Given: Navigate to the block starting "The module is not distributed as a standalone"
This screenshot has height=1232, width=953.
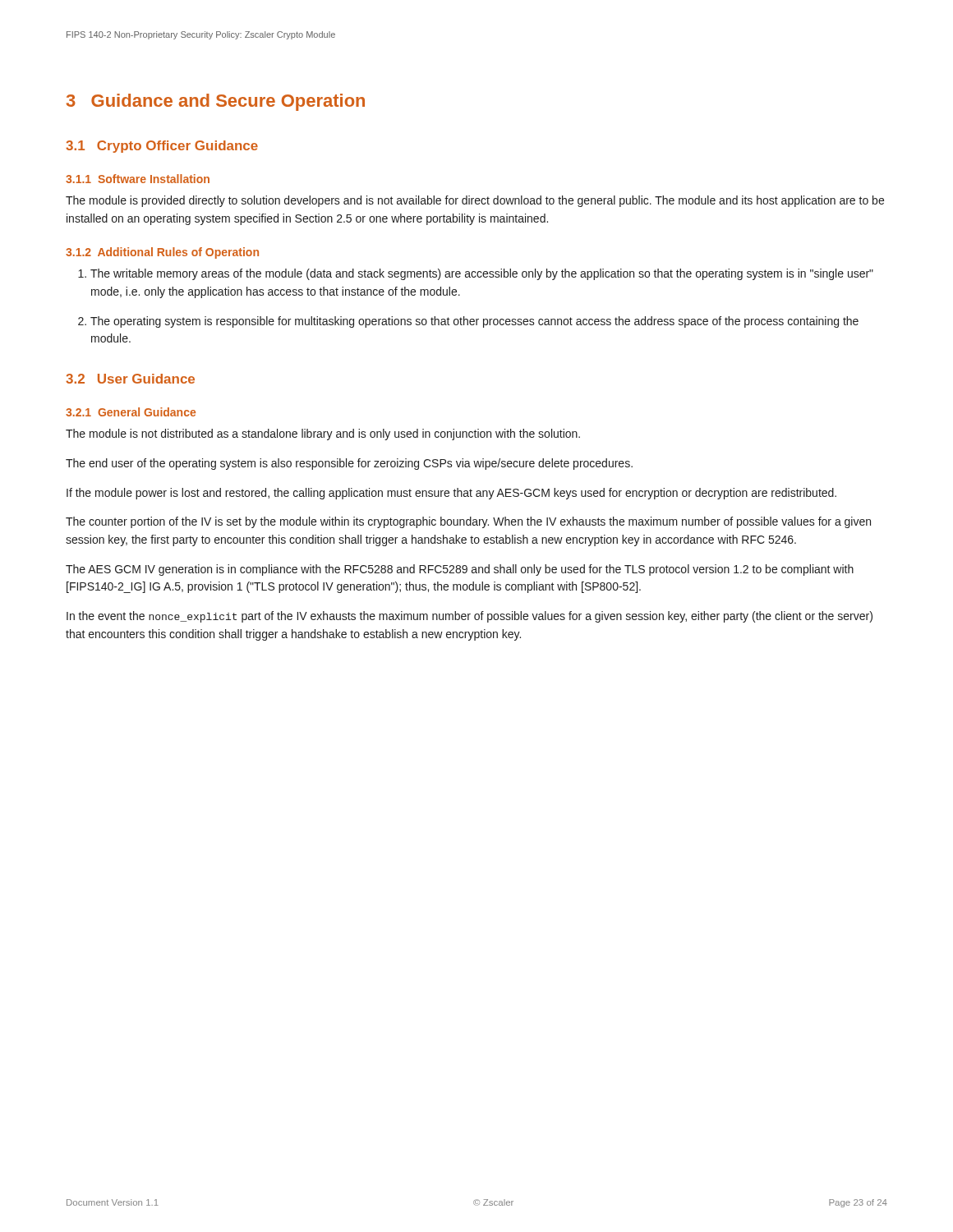Looking at the screenshot, I should (x=476, y=434).
